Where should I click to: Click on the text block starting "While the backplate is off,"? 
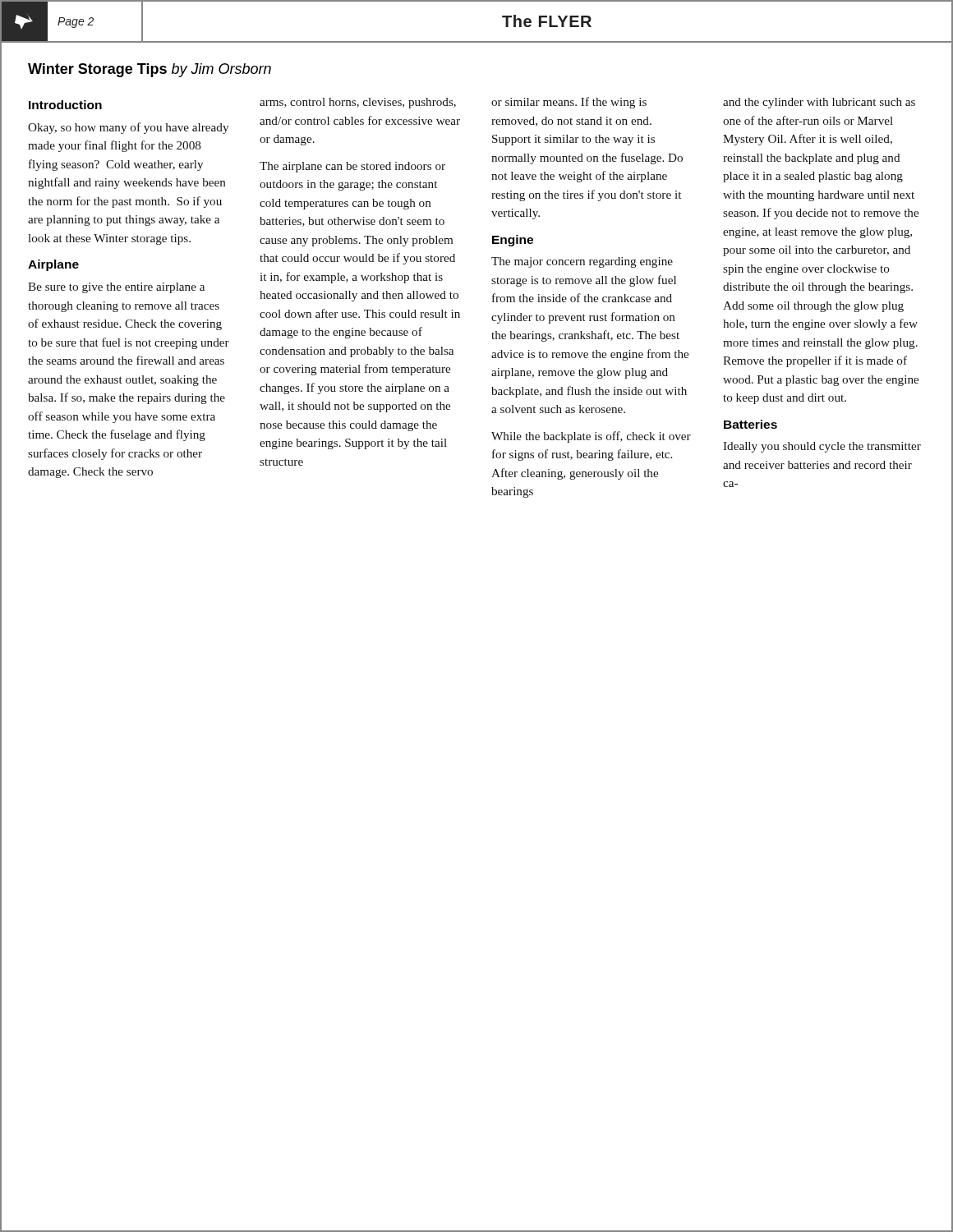591,463
